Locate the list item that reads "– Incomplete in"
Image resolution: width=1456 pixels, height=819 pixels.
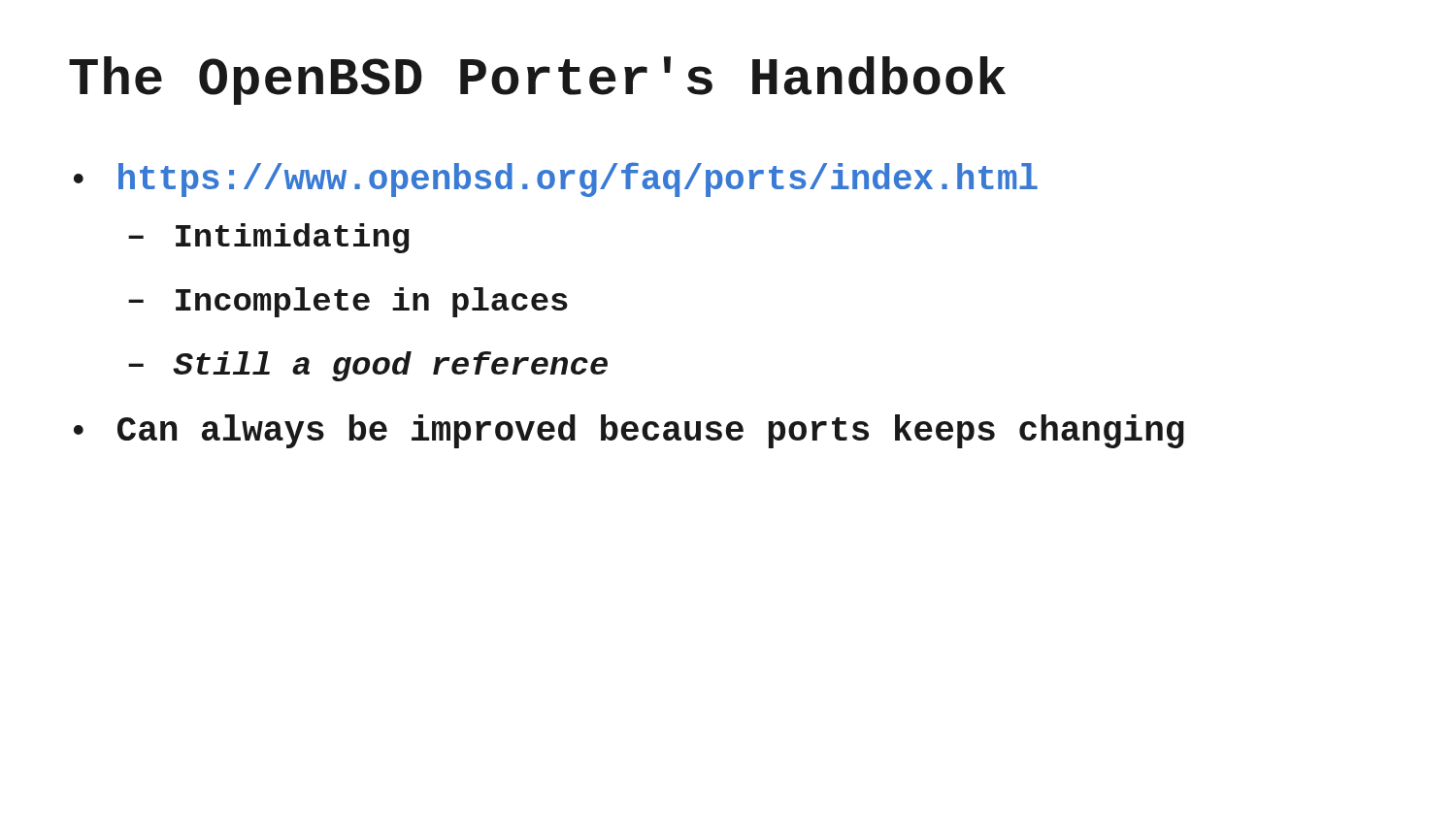(x=348, y=302)
